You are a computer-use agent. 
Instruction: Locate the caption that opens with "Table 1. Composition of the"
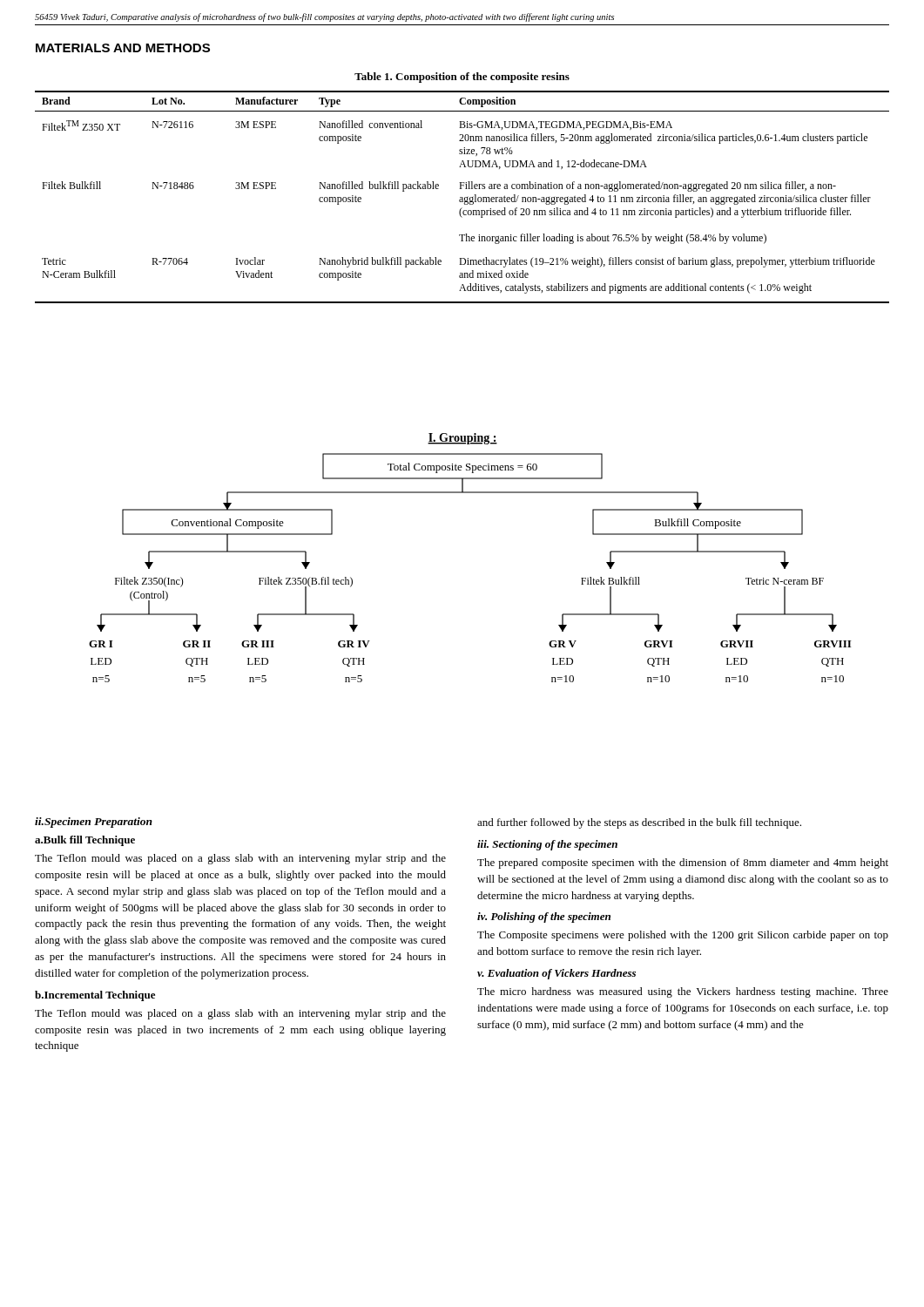(462, 76)
